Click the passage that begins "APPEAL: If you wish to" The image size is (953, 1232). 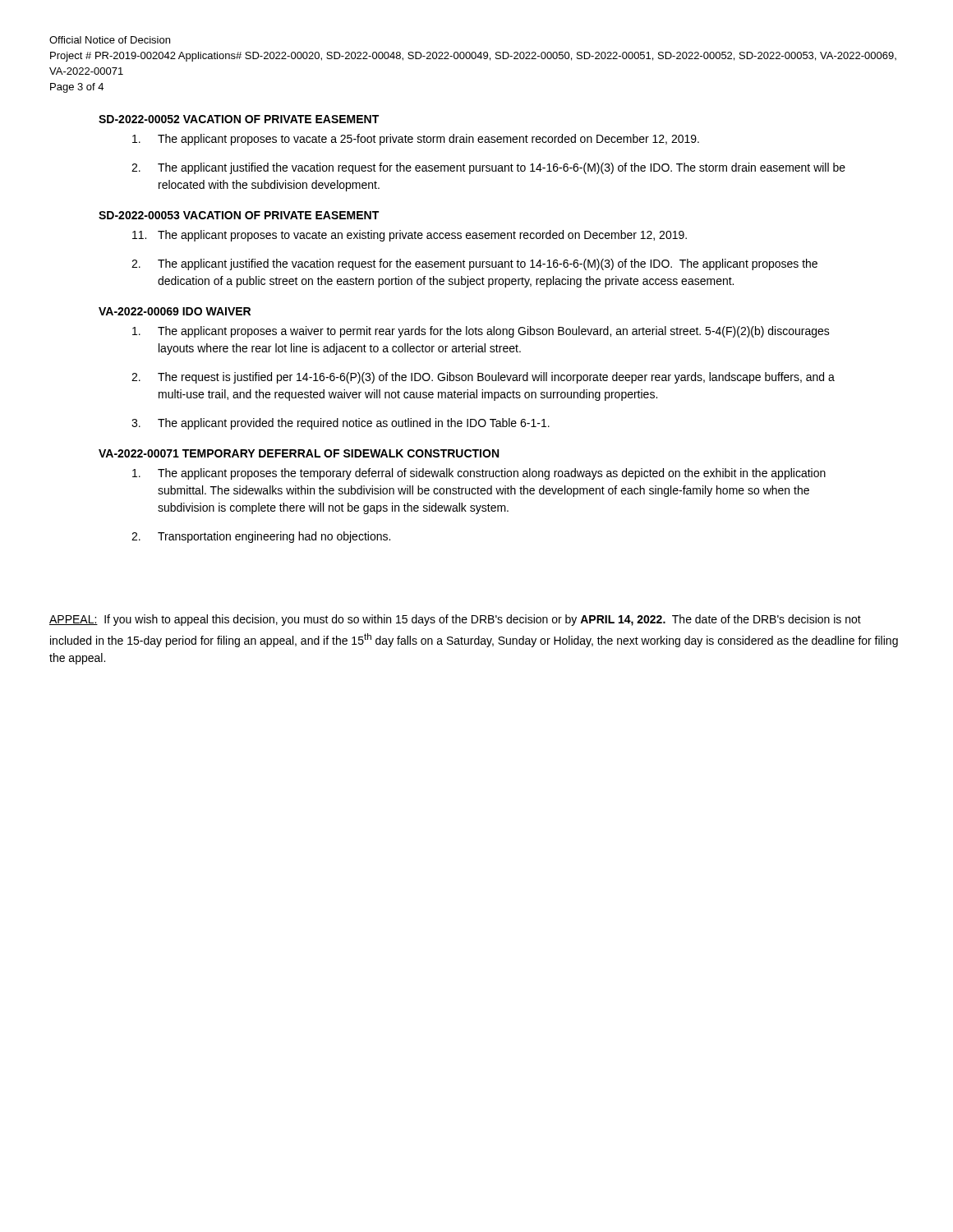[474, 639]
